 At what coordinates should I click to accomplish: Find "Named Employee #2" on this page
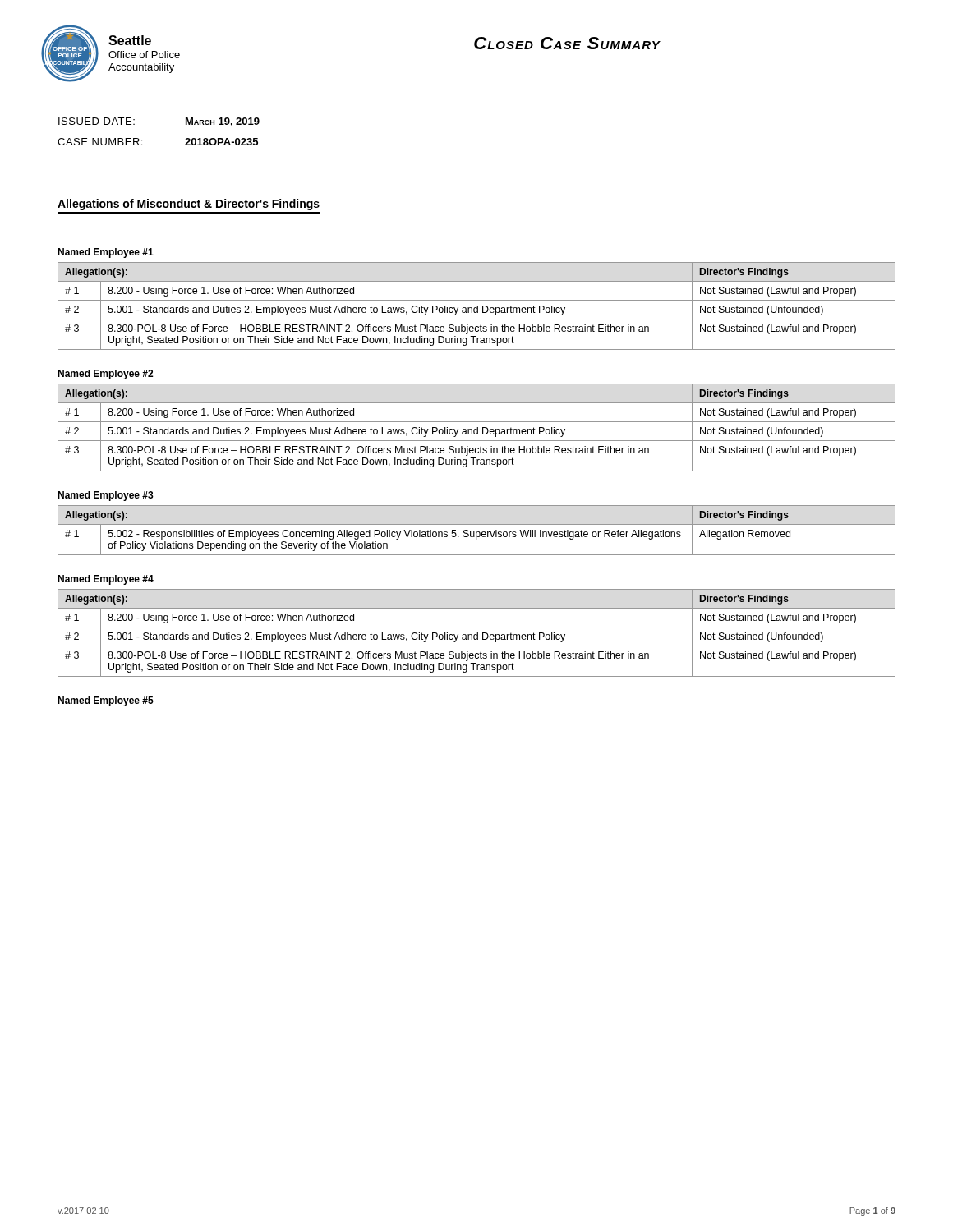tap(105, 374)
